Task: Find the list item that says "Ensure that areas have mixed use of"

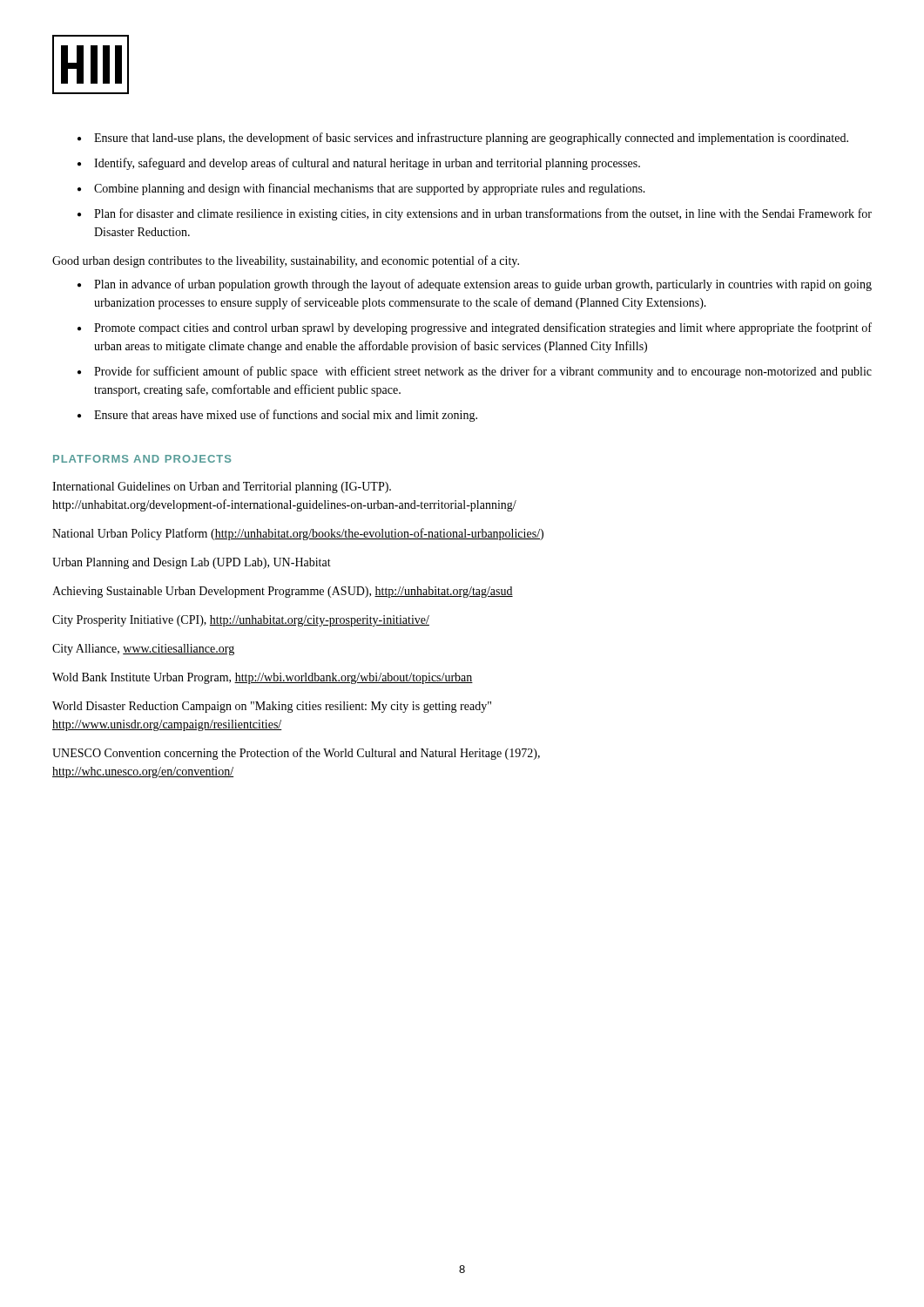Action: click(286, 415)
